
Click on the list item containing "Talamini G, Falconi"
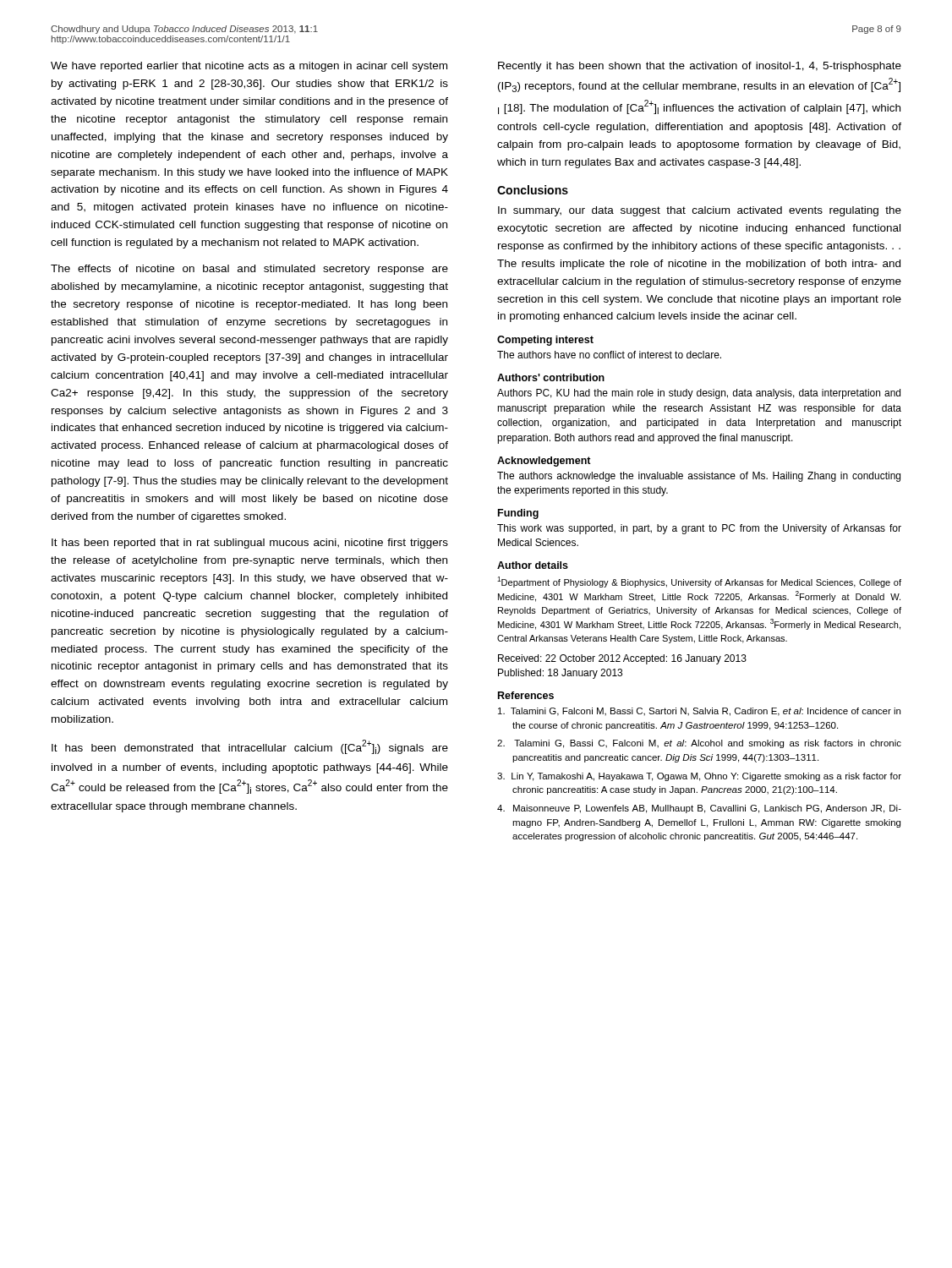(x=699, y=718)
